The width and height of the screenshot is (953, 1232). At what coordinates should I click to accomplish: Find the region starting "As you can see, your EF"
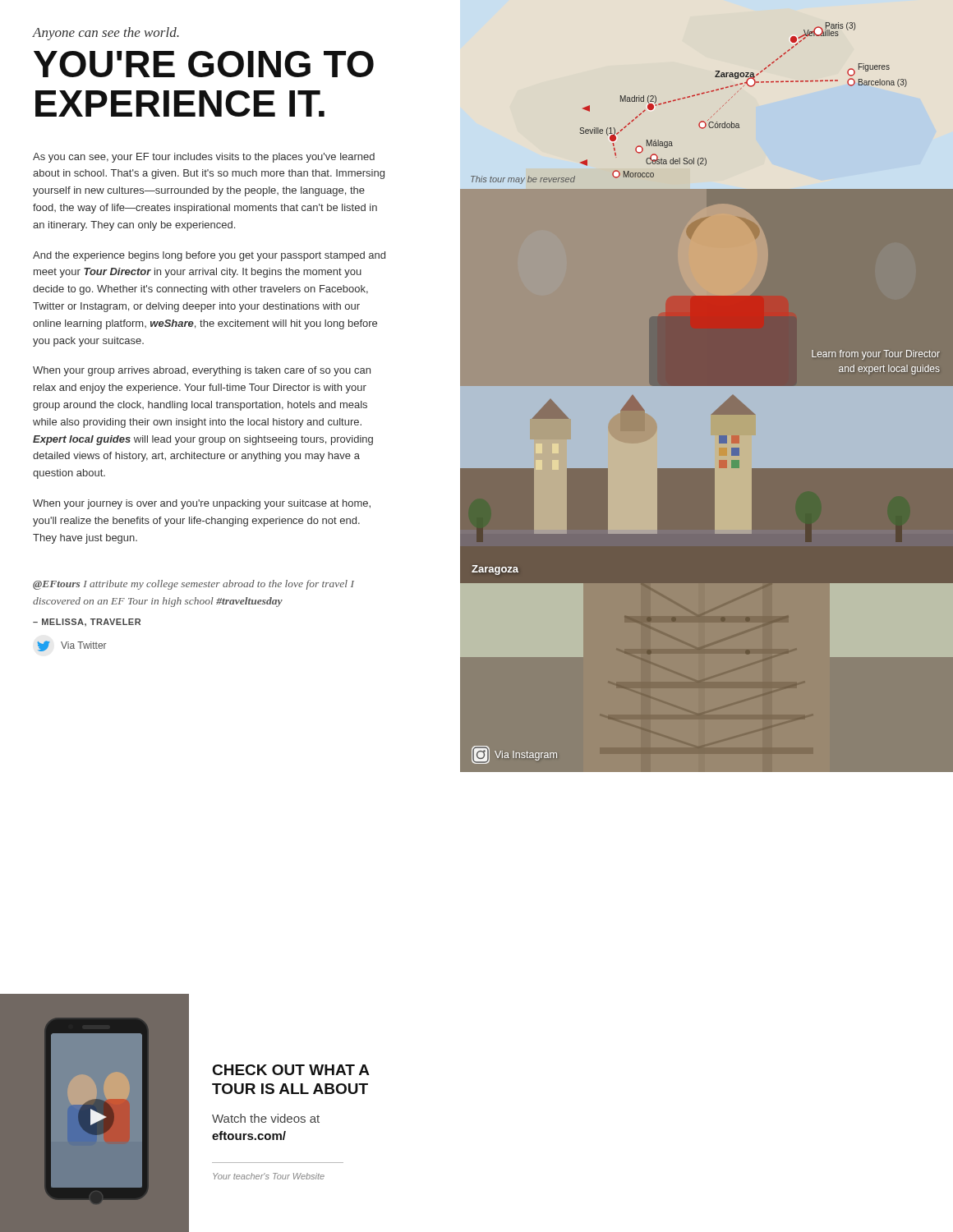pyautogui.click(x=209, y=190)
